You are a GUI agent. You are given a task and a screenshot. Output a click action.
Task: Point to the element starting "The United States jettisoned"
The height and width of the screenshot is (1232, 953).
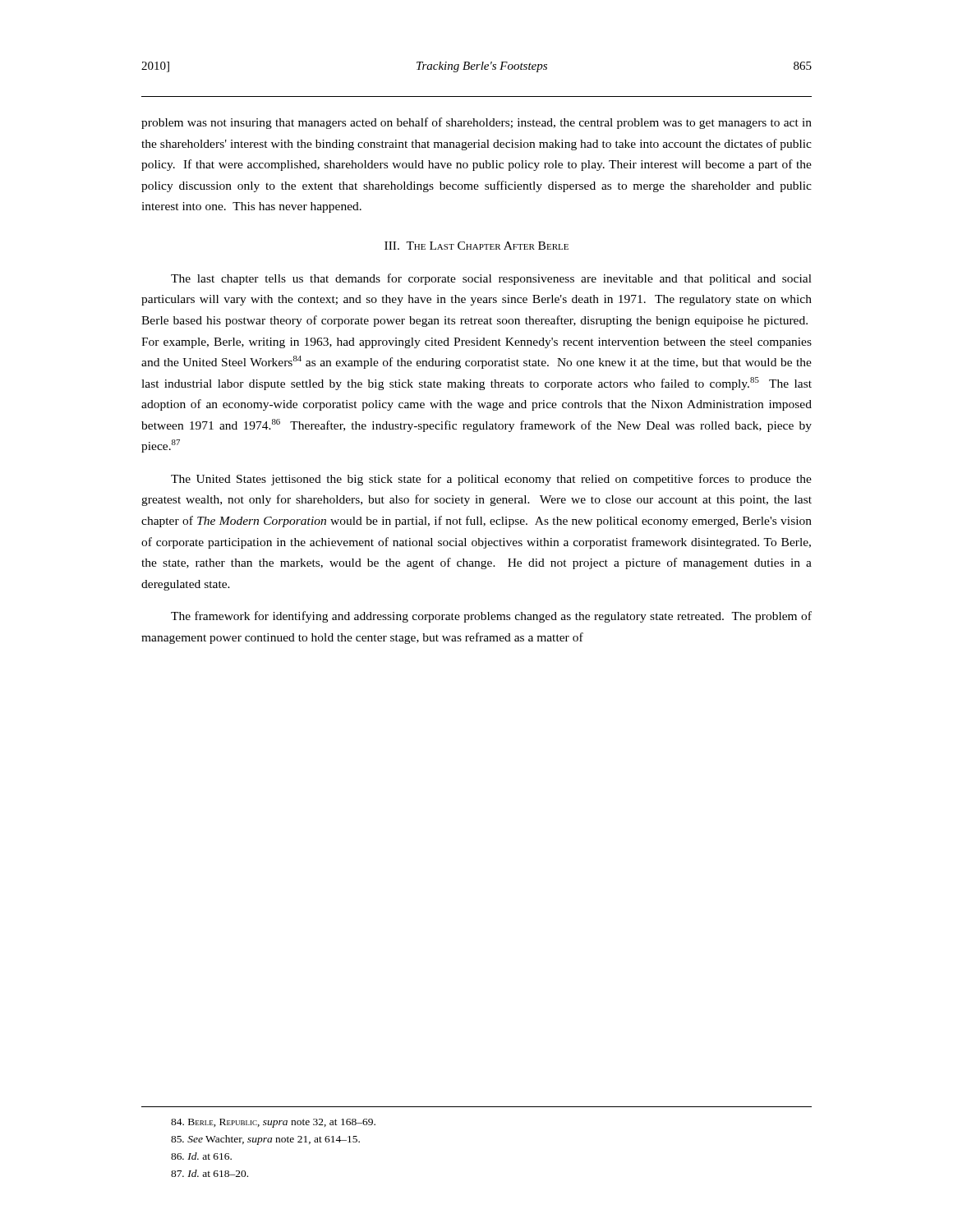click(476, 531)
